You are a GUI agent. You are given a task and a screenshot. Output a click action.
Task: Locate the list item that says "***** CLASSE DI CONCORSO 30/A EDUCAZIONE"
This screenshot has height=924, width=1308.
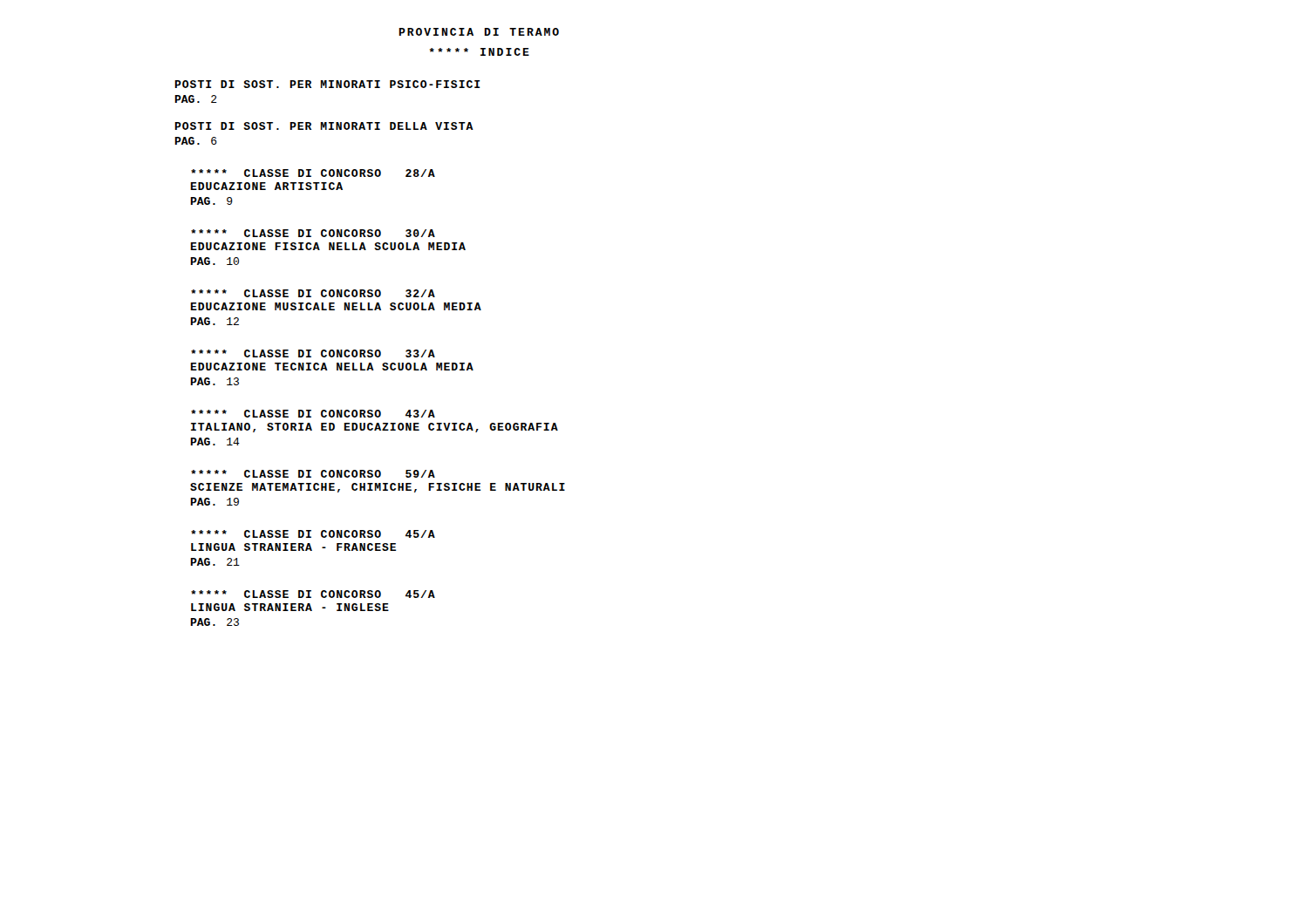pos(313,233)
